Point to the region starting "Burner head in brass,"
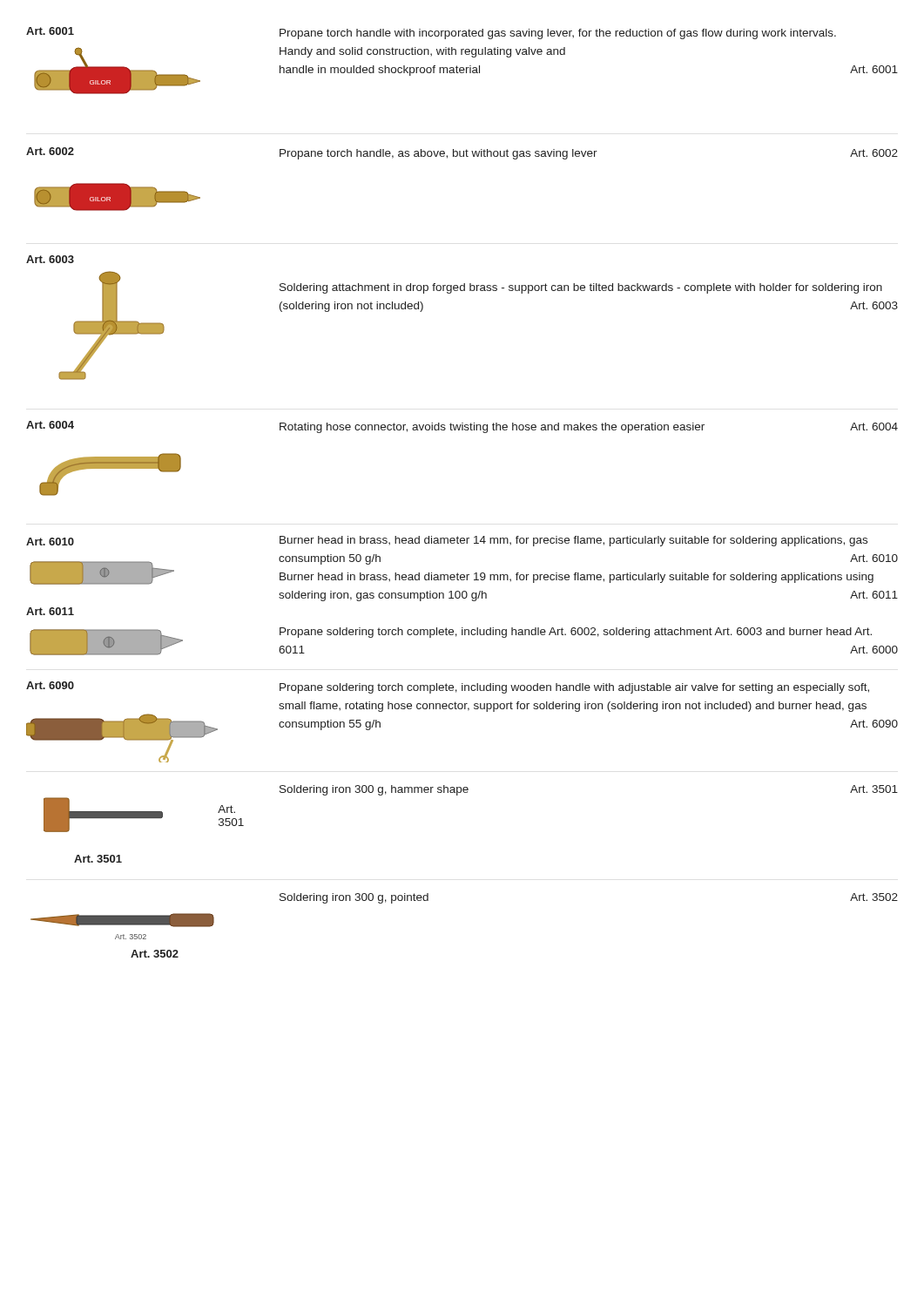The image size is (924, 1307). tap(573, 541)
